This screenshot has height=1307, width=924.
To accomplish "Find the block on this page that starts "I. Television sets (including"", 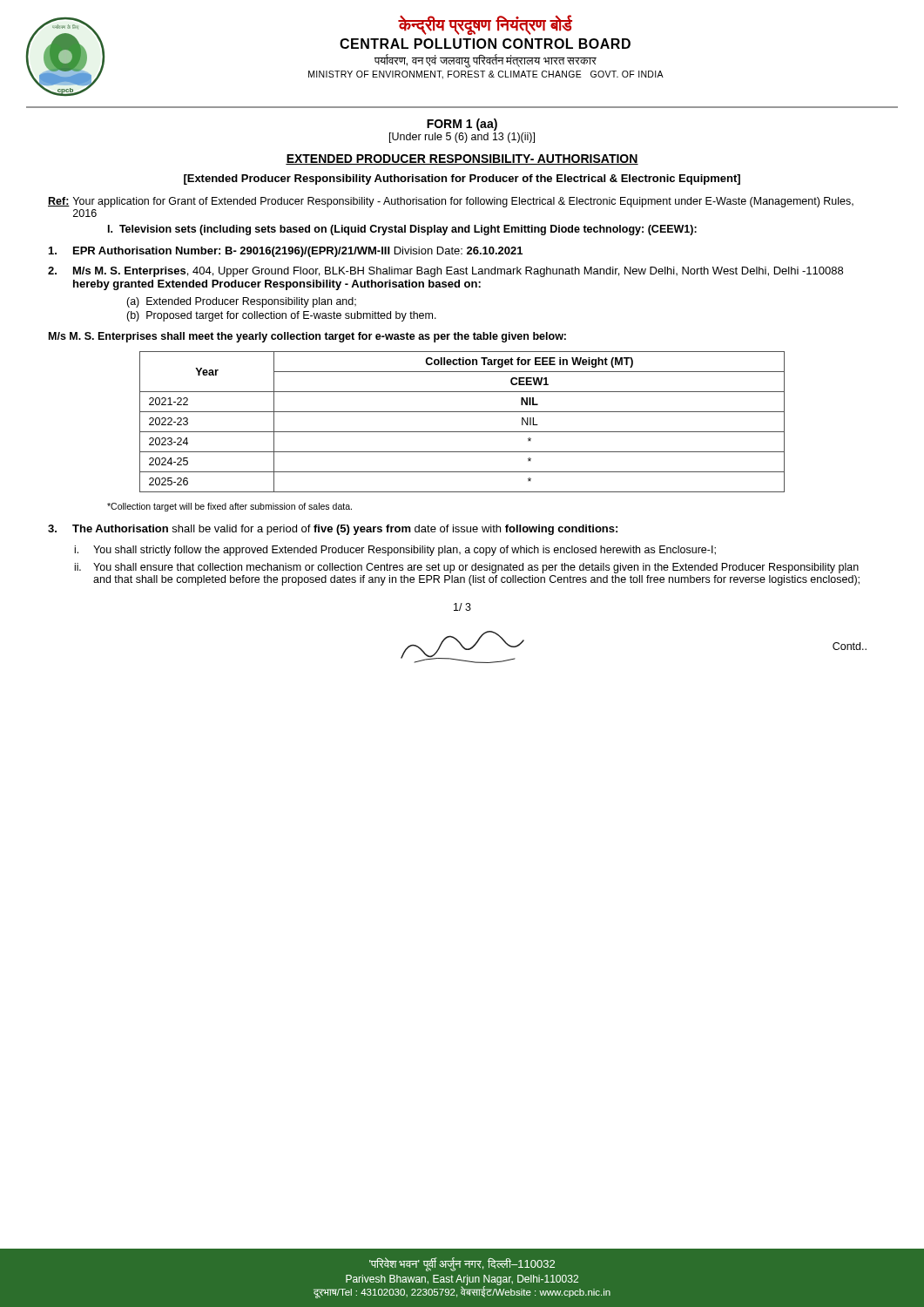I will click(402, 229).
